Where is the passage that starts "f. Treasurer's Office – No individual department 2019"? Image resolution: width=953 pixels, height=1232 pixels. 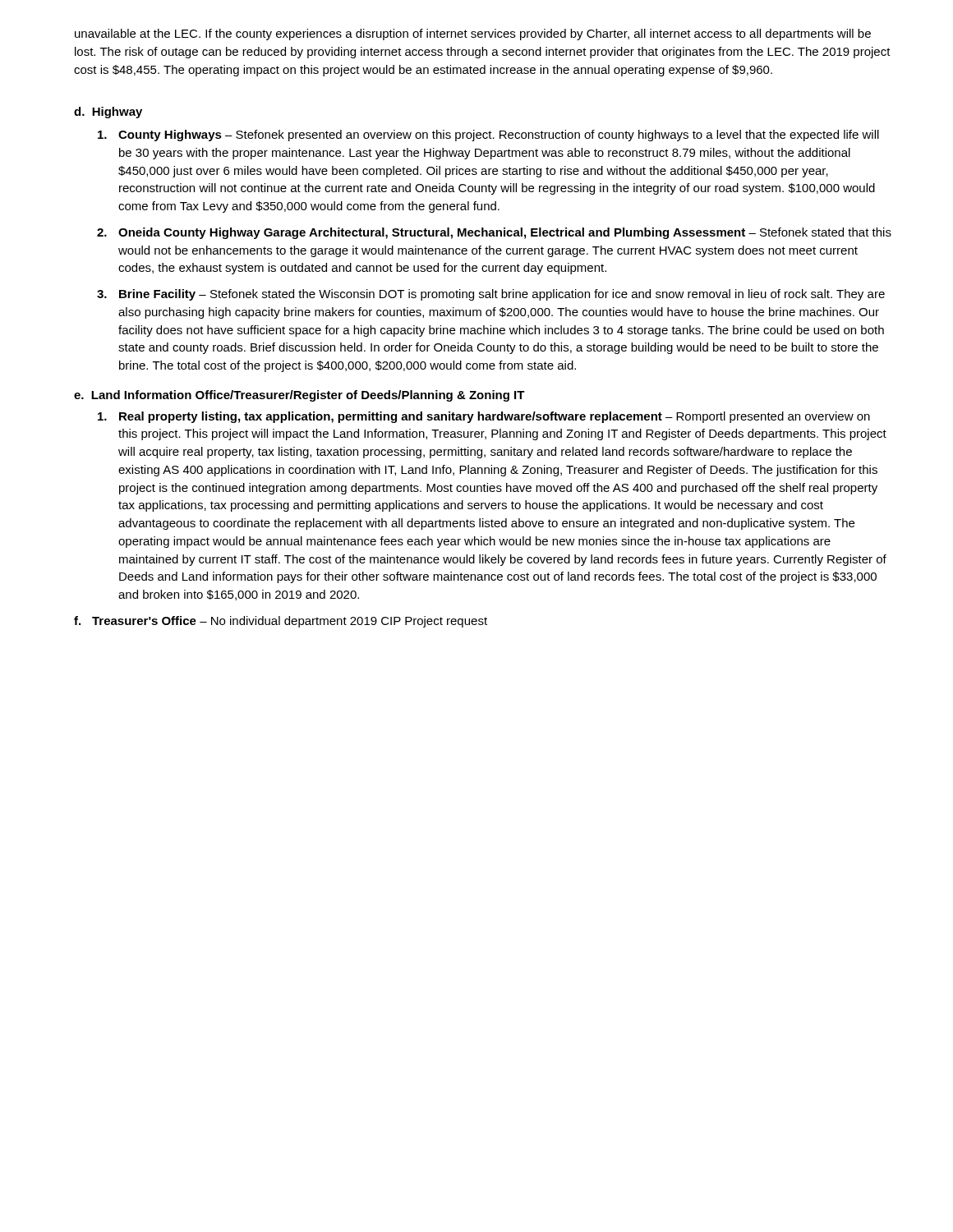[281, 621]
